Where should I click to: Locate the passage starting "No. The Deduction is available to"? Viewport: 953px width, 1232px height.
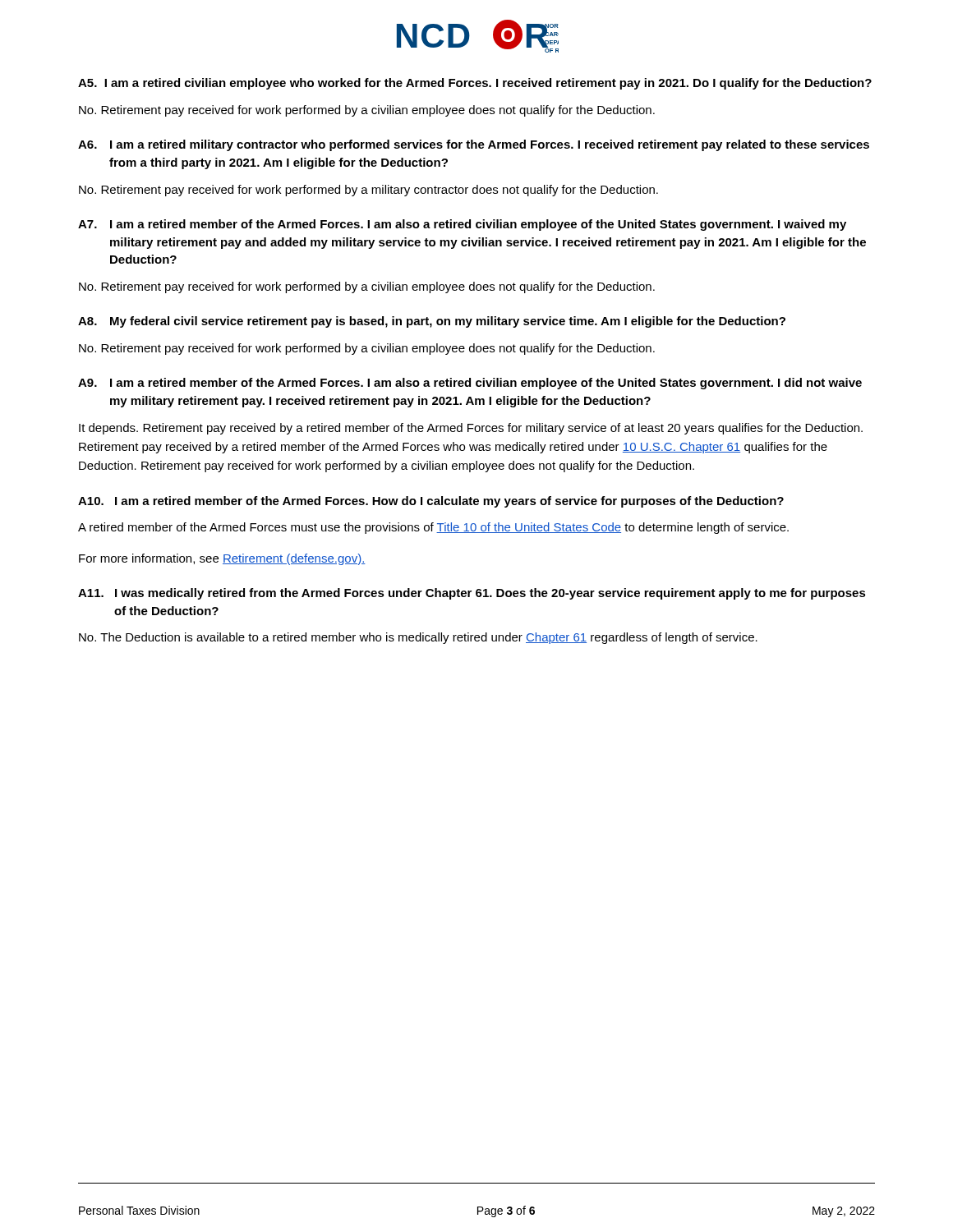418,637
